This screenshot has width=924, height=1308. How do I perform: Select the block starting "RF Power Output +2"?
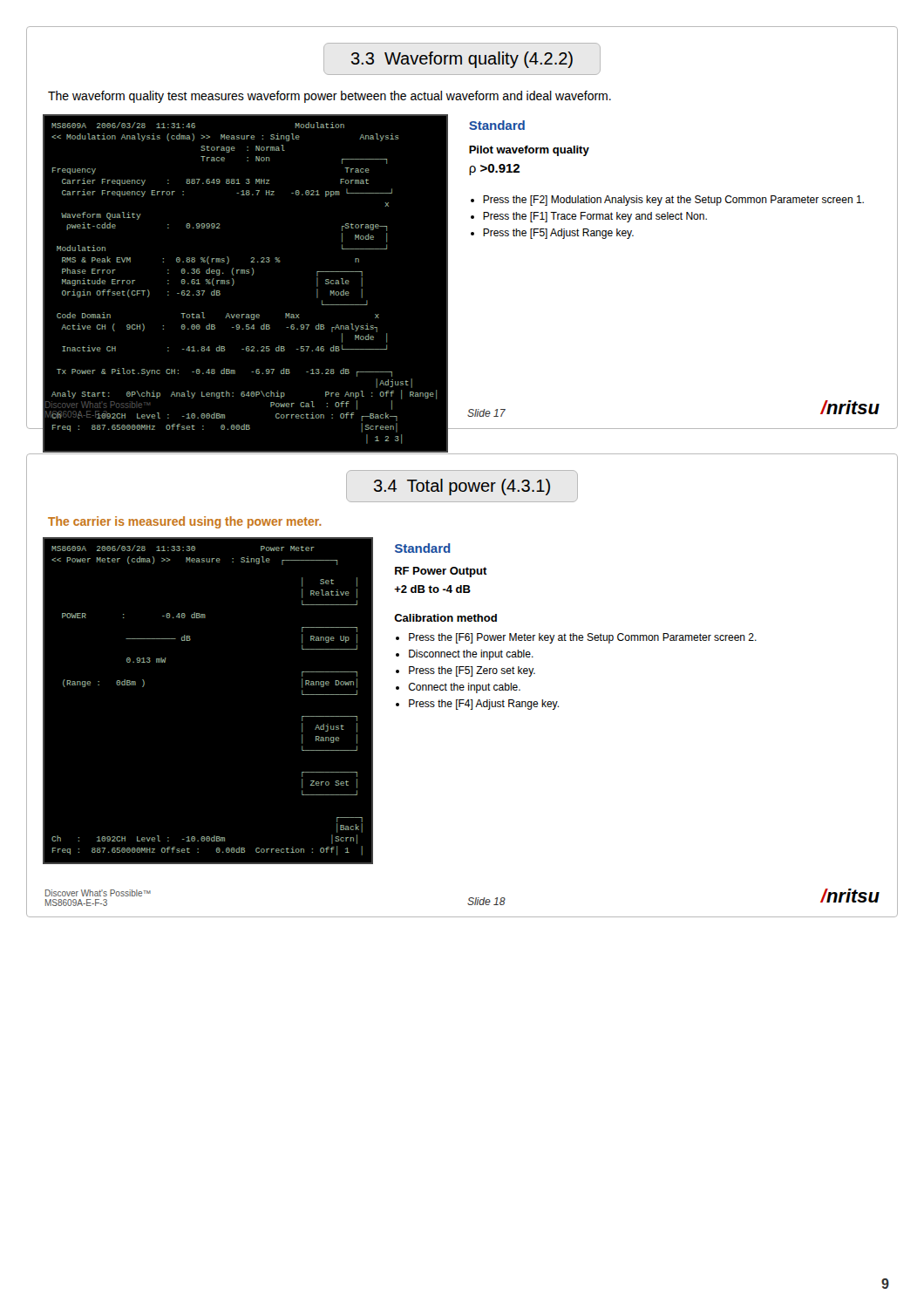click(x=440, y=580)
